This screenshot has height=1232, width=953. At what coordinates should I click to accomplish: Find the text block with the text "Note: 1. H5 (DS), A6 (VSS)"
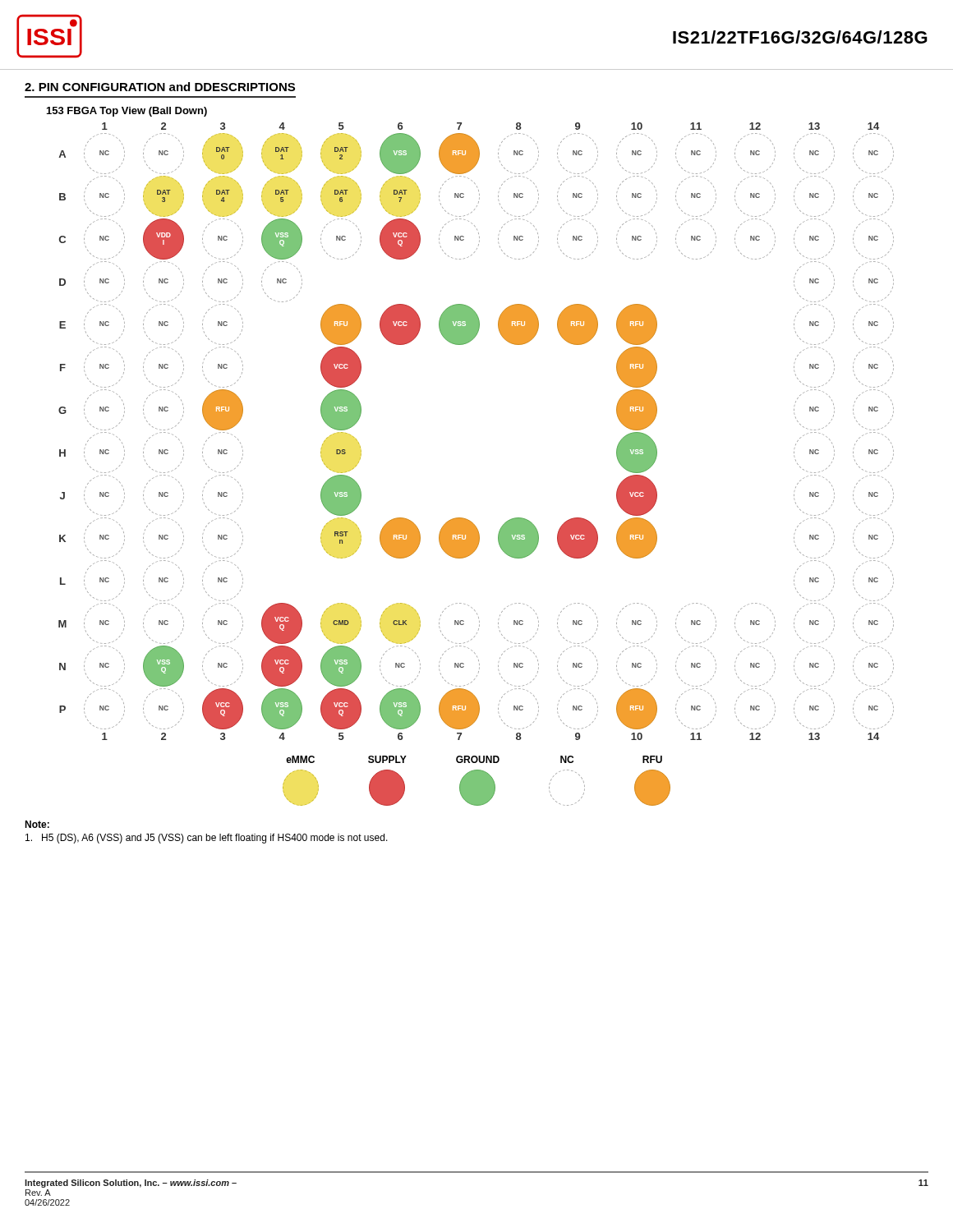pos(37,824)
